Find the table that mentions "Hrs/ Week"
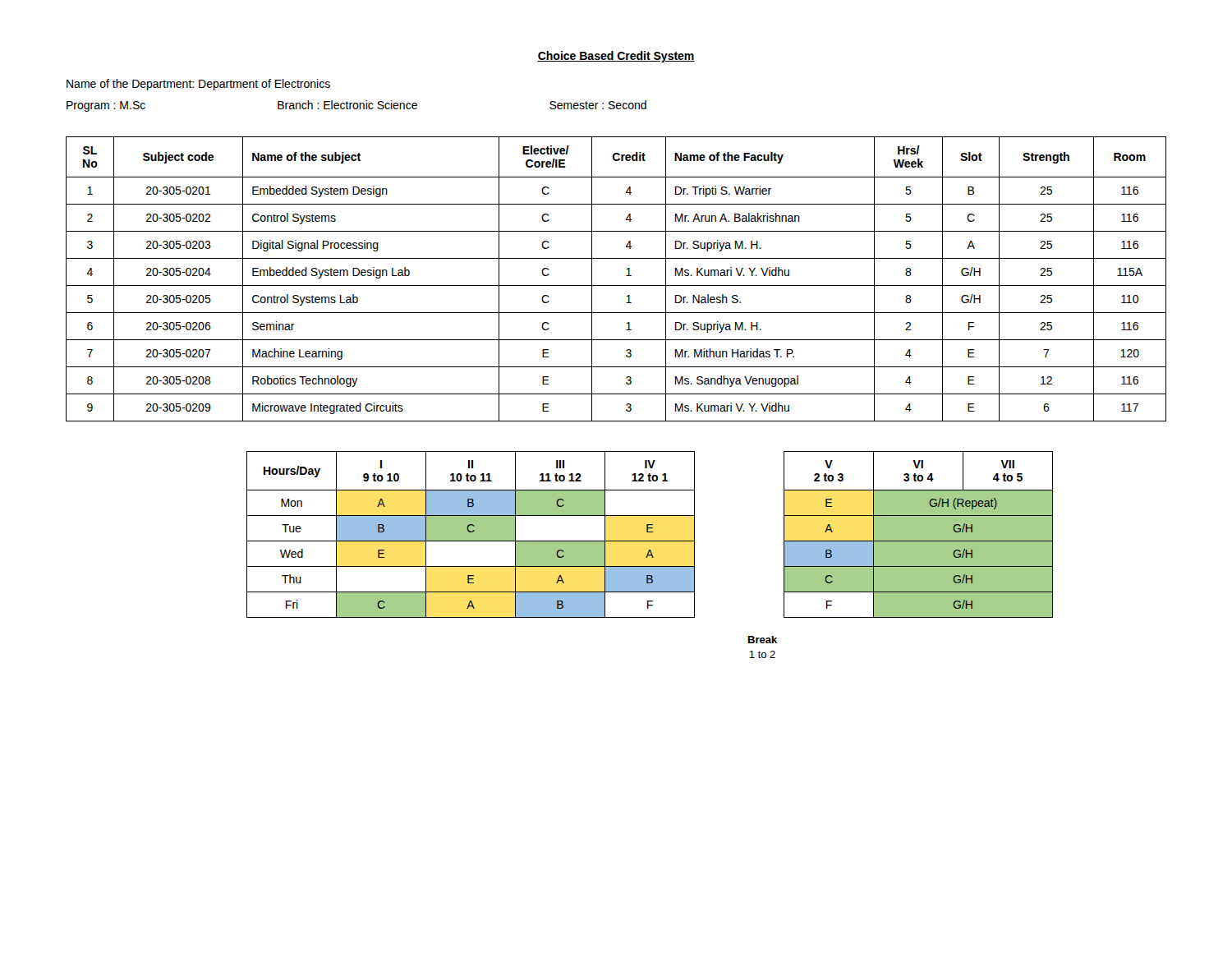Image resolution: width=1232 pixels, height=953 pixels. point(616,279)
